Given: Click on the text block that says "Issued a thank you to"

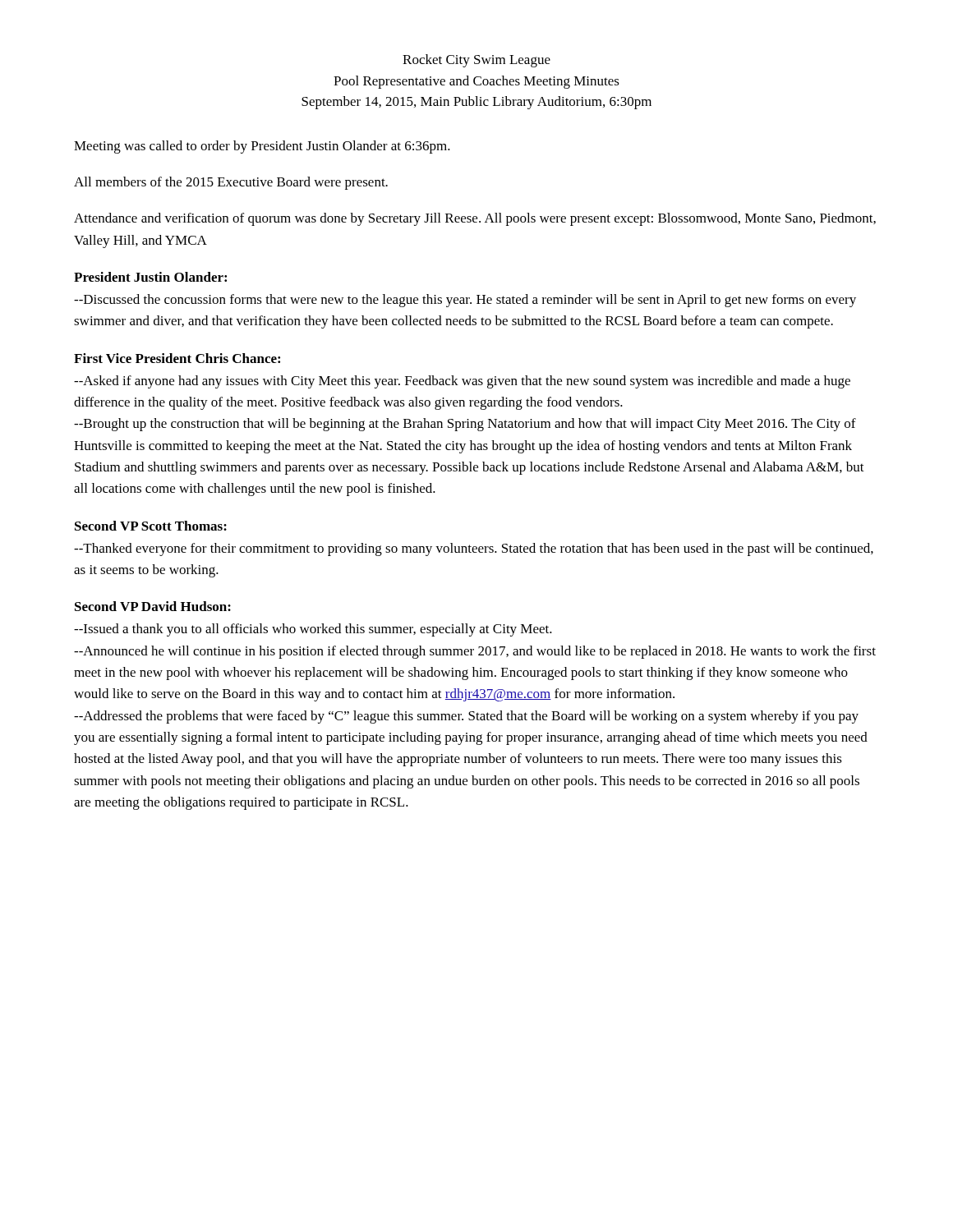Looking at the screenshot, I should tap(475, 716).
